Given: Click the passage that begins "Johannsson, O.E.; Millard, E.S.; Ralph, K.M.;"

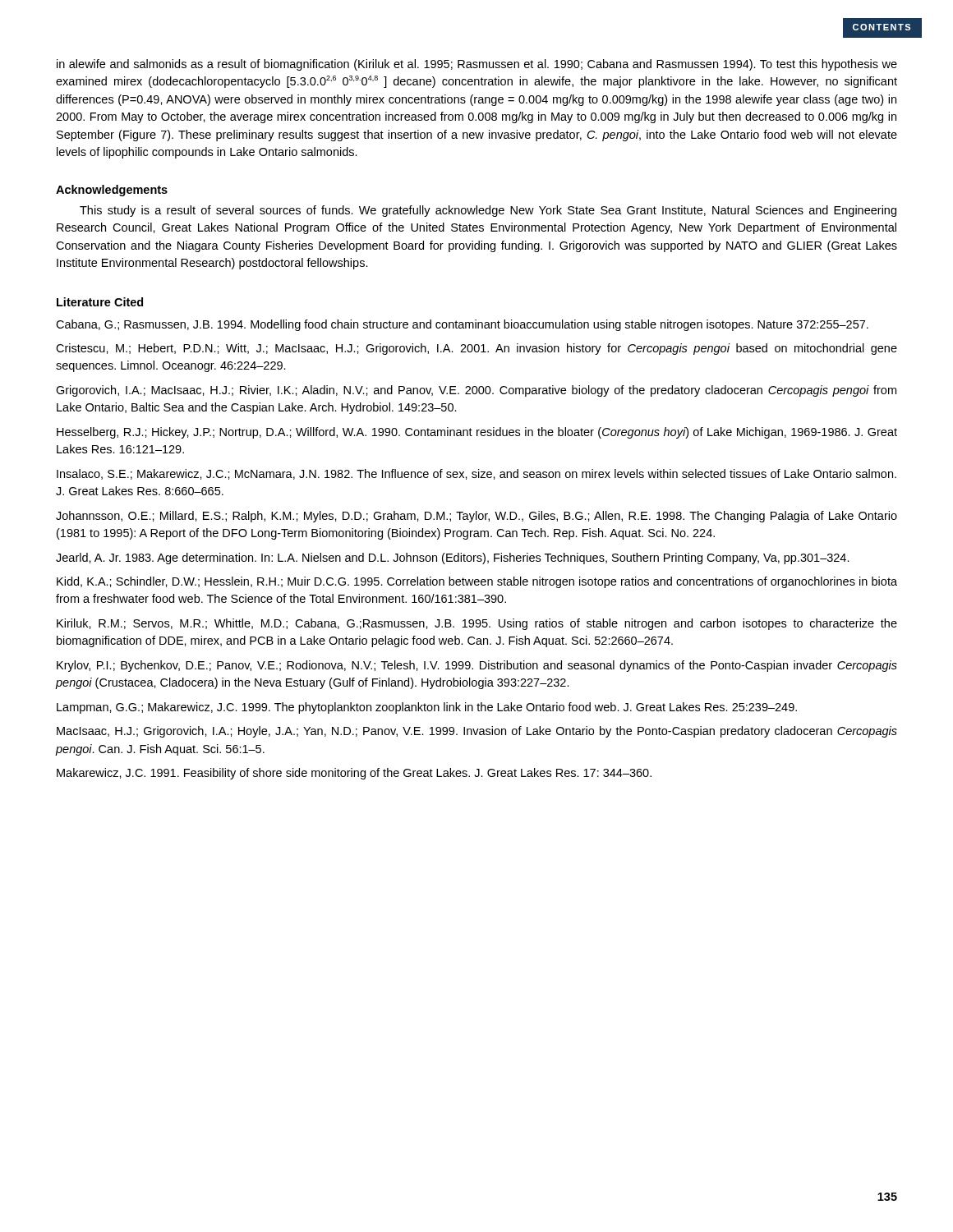Looking at the screenshot, I should coord(476,524).
